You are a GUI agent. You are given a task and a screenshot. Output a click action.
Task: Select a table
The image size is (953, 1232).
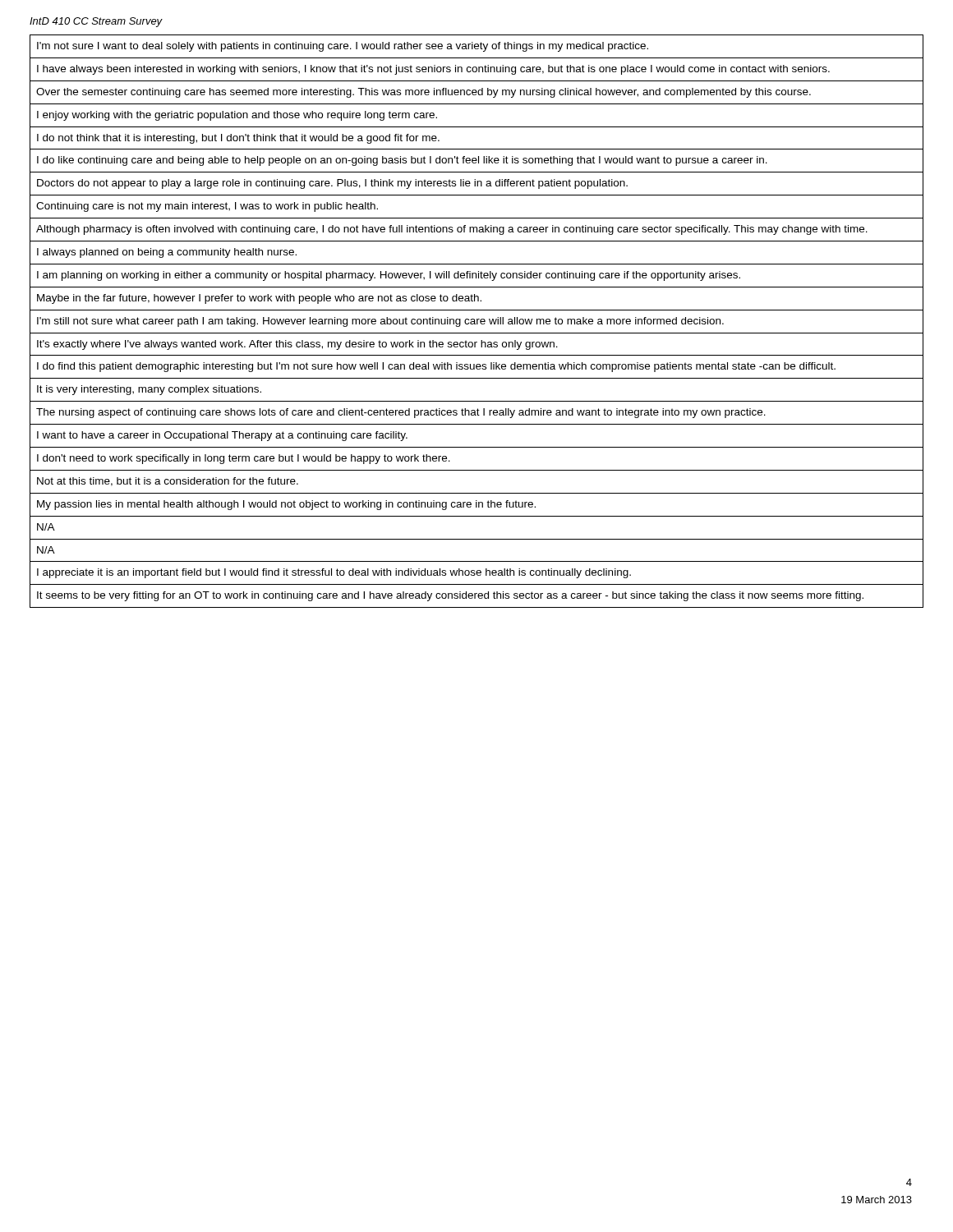point(476,321)
